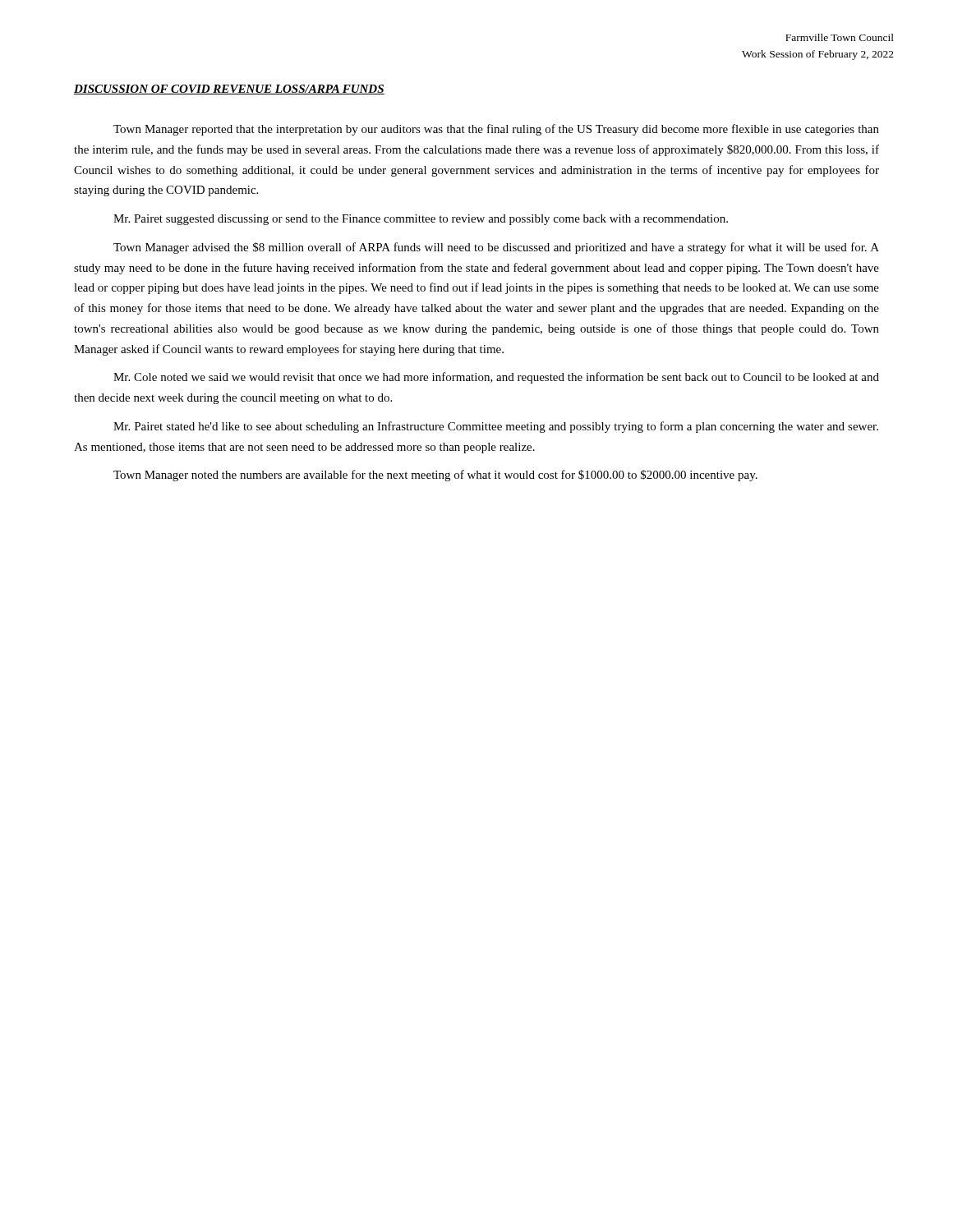Click the section header that begins "DISCUSSION OF COVID REVENUE LOSS/ARPA"

coord(229,89)
